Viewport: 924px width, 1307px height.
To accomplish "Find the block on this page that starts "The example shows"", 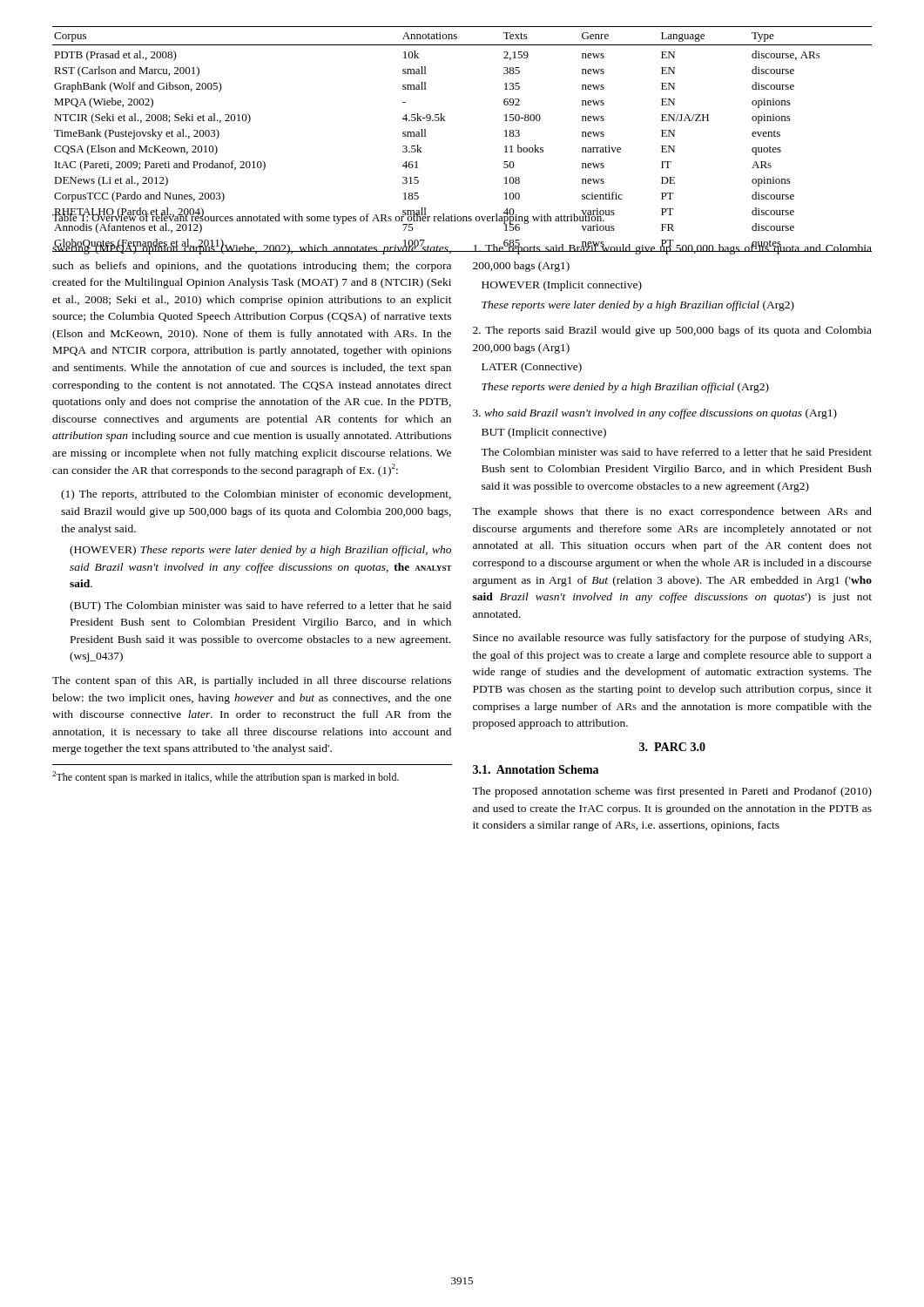I will [672, 563].
